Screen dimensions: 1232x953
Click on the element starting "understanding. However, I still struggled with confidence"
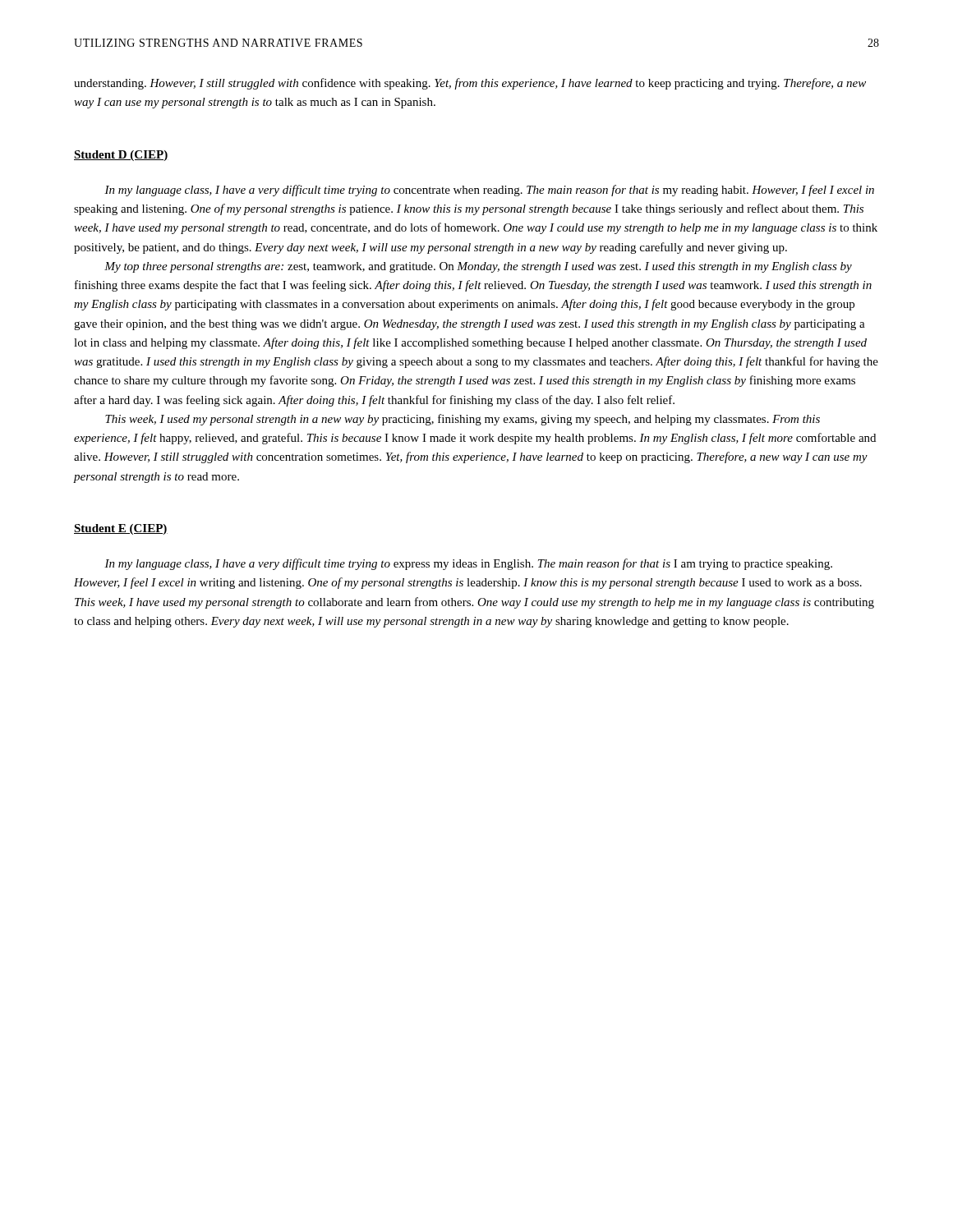pyautogui.click(x=476, y=93)
